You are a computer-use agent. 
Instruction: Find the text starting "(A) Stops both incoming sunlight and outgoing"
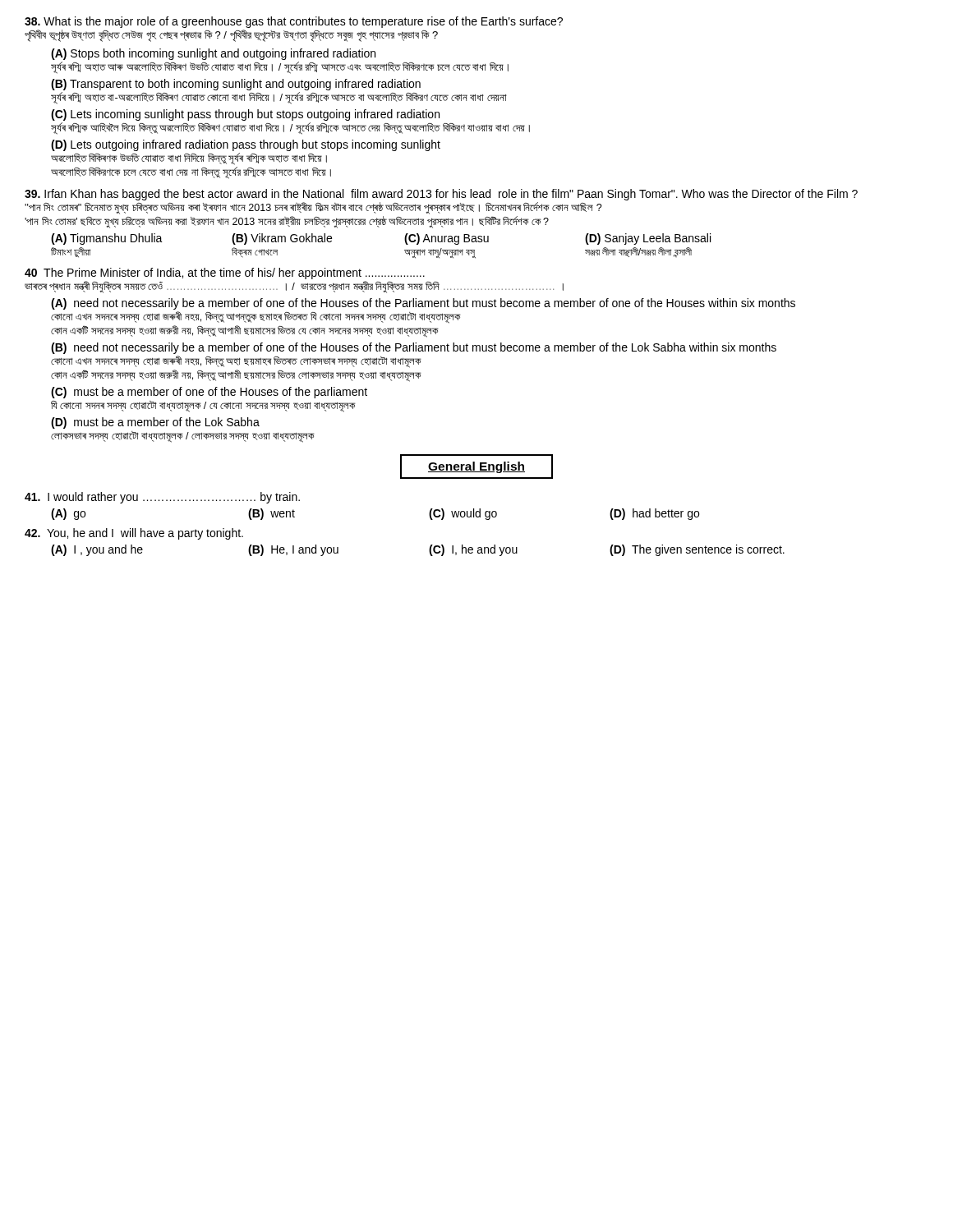click(281, 60)
